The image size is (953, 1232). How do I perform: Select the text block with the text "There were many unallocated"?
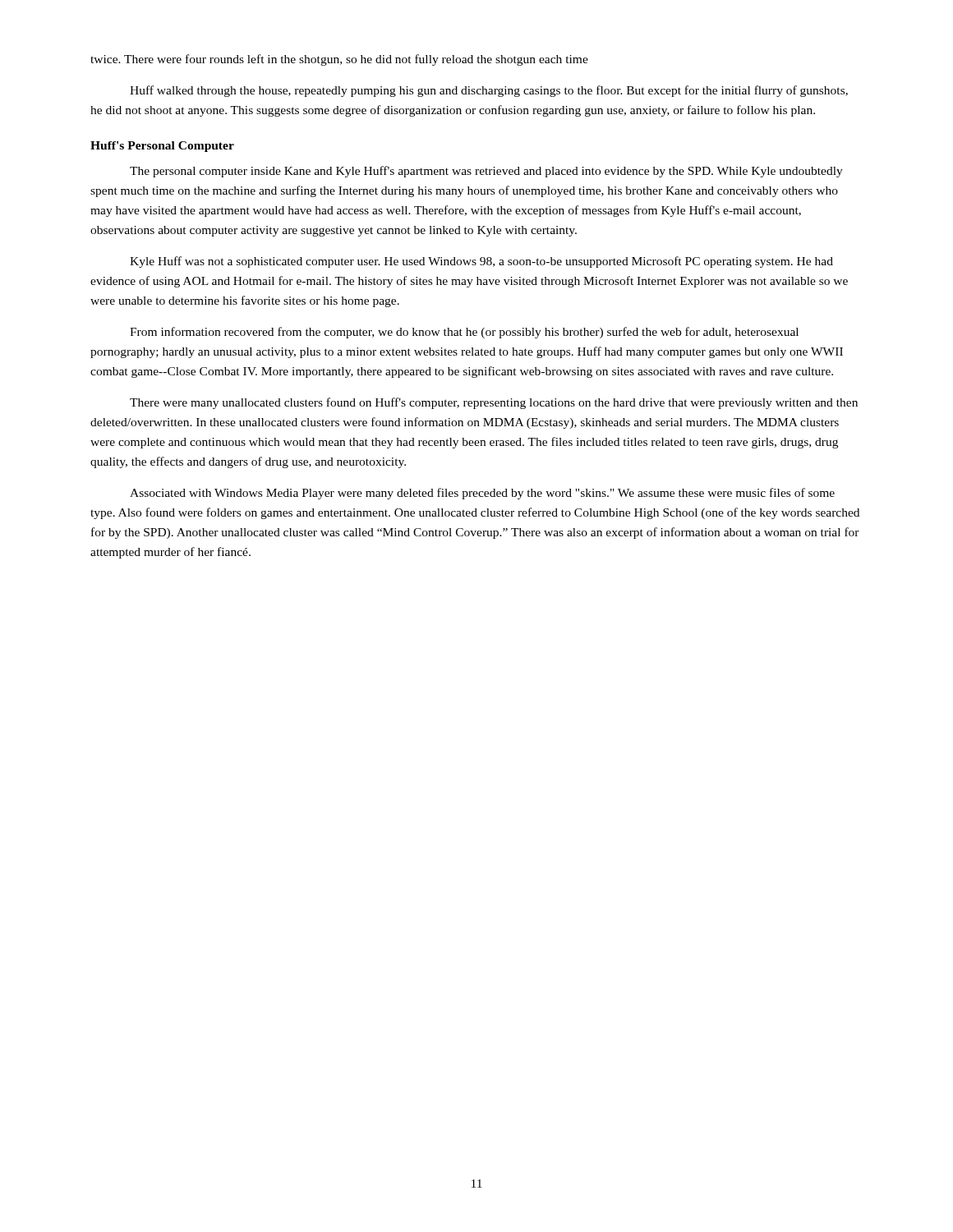[x=474, y=432]
